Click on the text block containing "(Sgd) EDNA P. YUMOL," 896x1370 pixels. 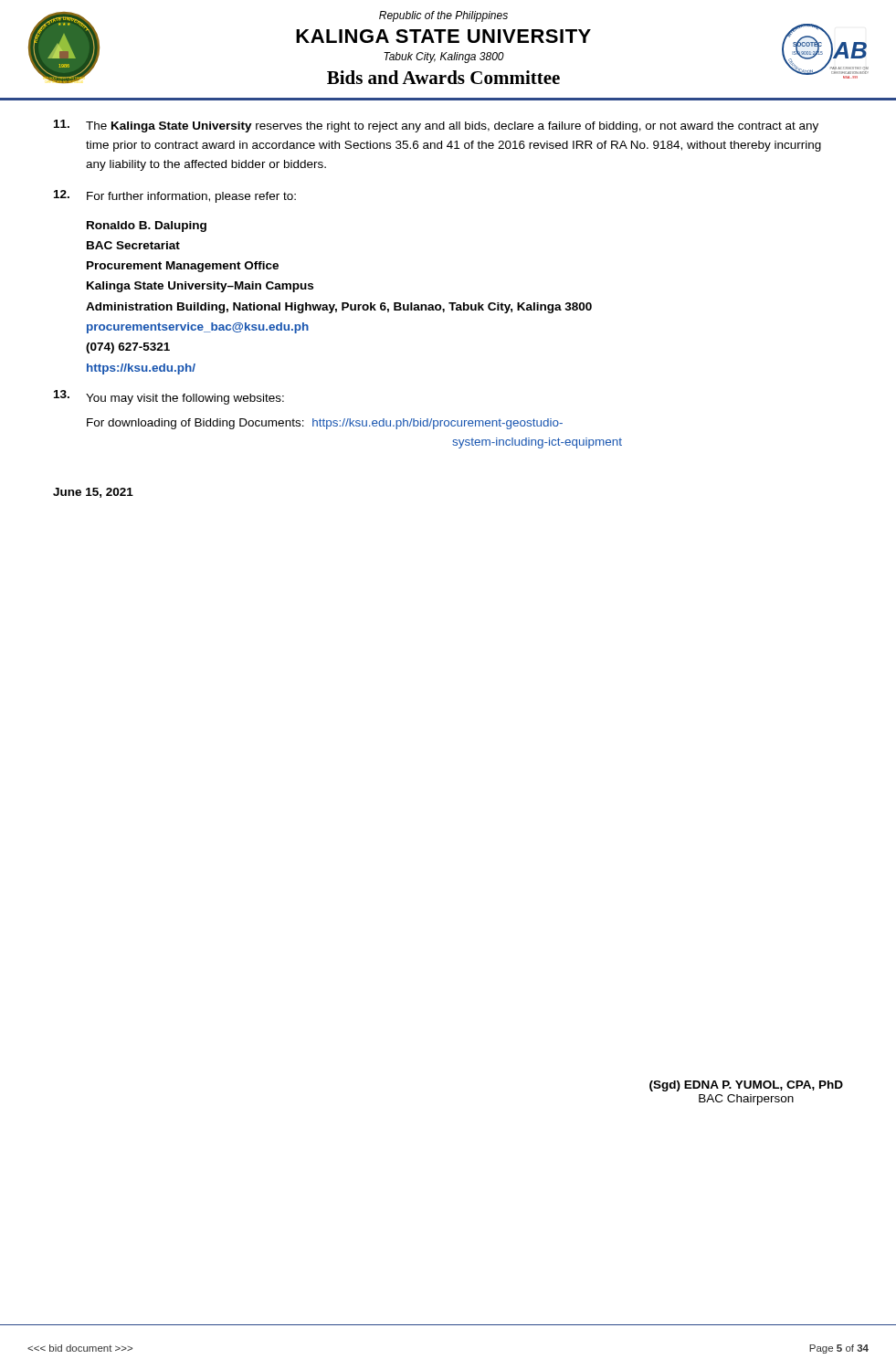coord(746,1091)
